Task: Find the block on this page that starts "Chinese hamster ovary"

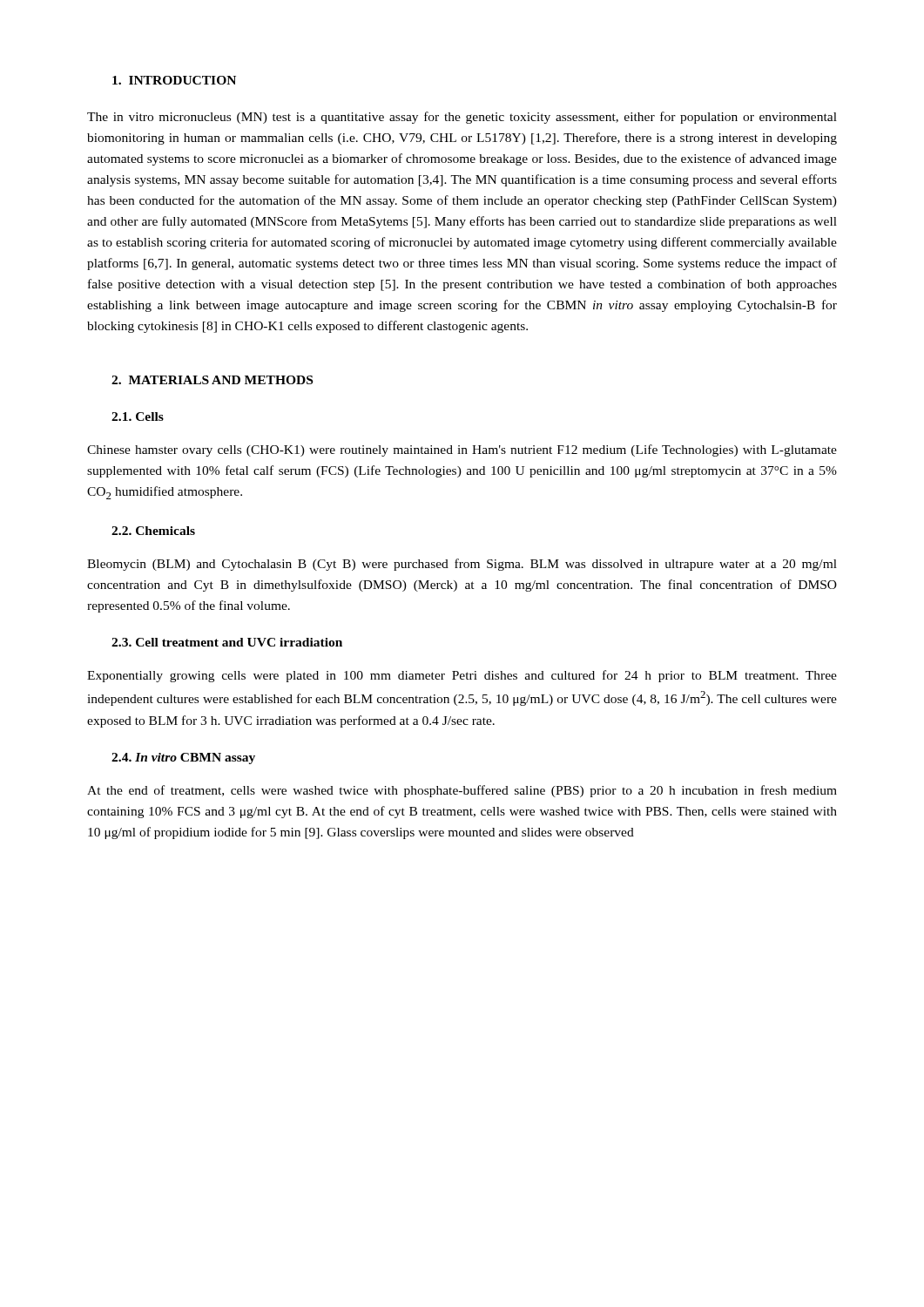Action: 462,472
